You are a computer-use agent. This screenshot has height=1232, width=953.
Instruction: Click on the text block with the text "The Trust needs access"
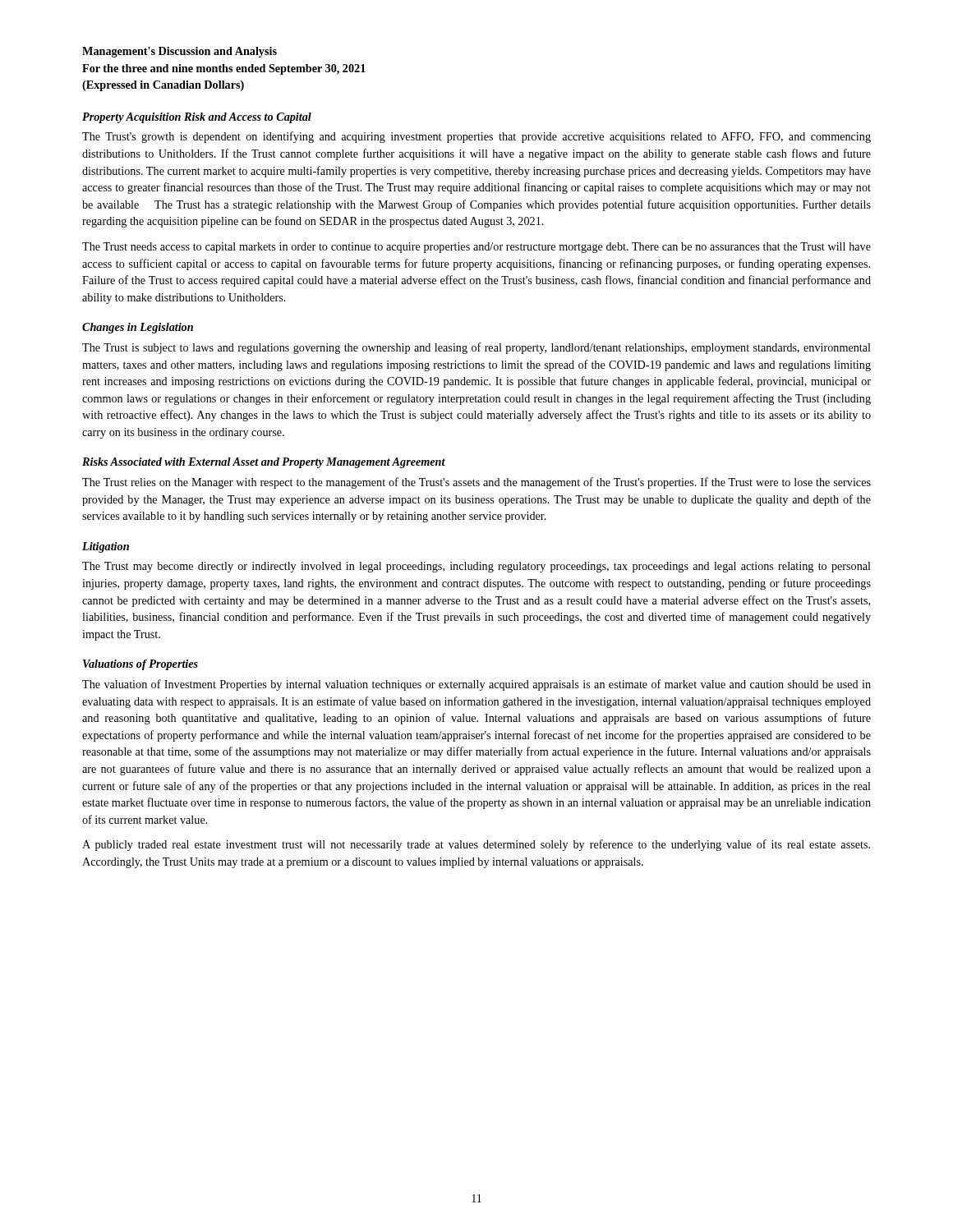476,272
